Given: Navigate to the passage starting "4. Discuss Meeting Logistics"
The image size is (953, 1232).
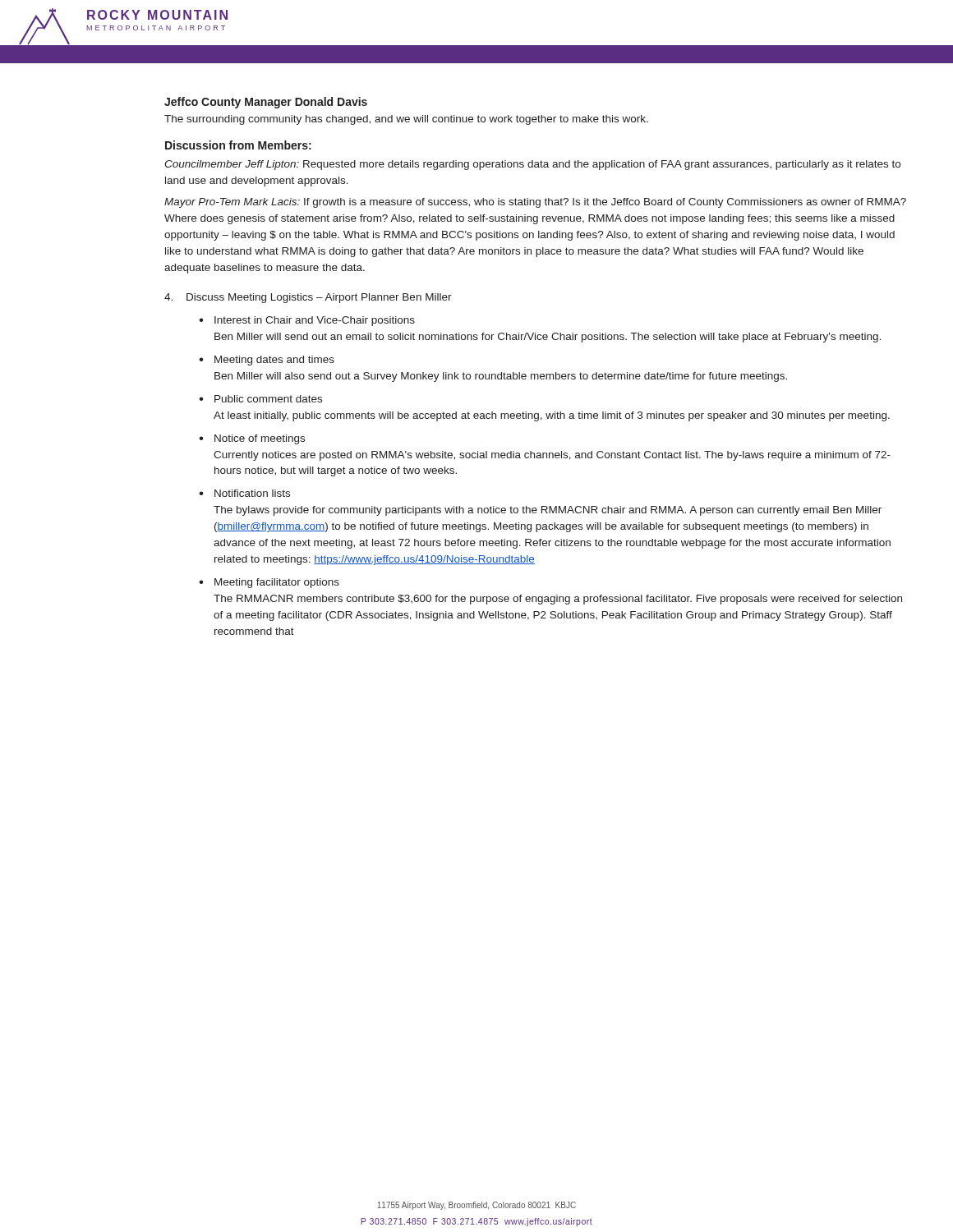Looking at the screenshot, I should click(x=308, y=297).
